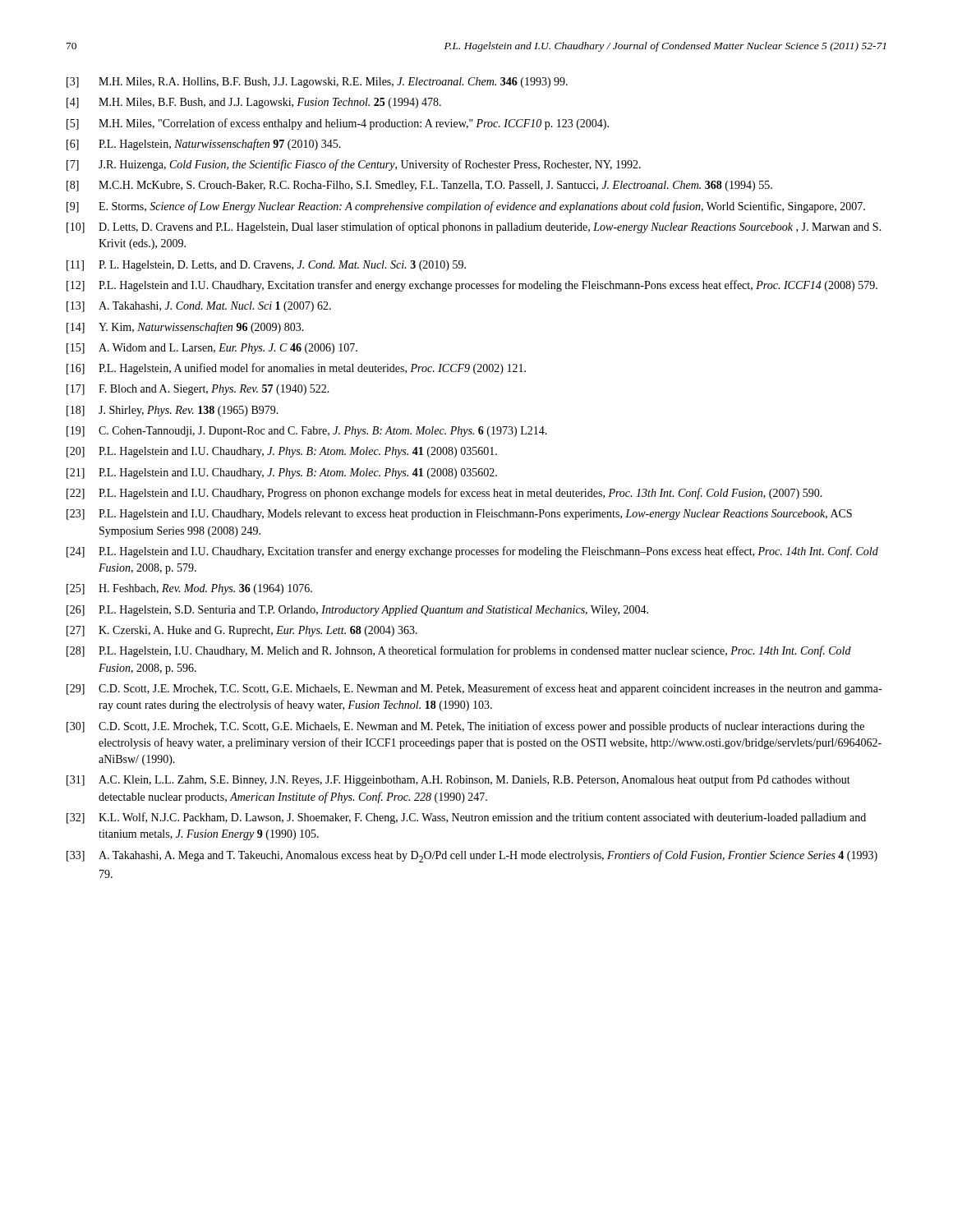Viewport: 953px width, 1232px height.
Task: Select the list item with the text "[14] Y. Kim, Naturwissenschaften 96 (2009)"
Action: click(185, 328)
